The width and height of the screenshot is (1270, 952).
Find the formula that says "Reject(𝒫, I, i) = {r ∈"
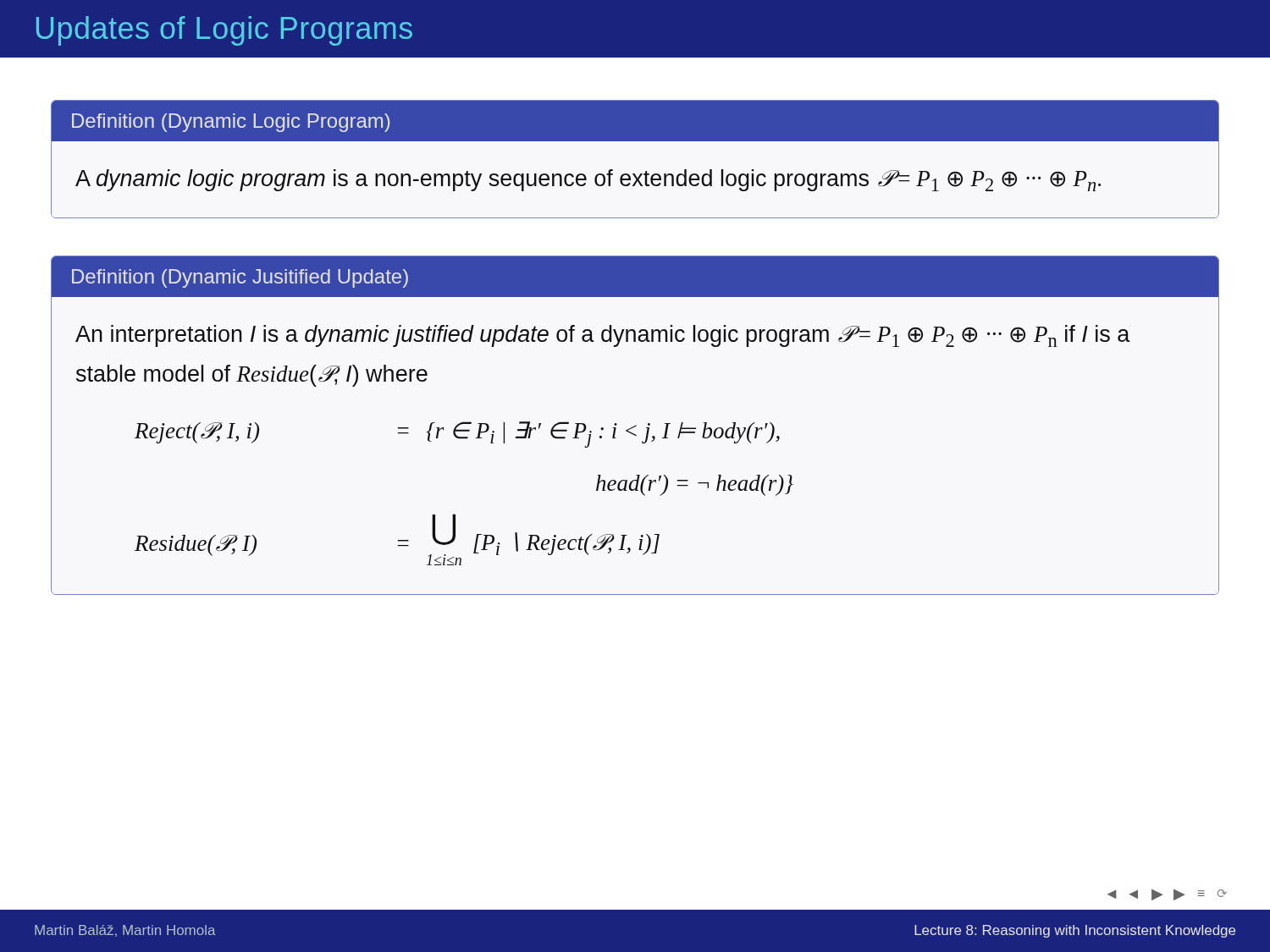click(665, 492)
